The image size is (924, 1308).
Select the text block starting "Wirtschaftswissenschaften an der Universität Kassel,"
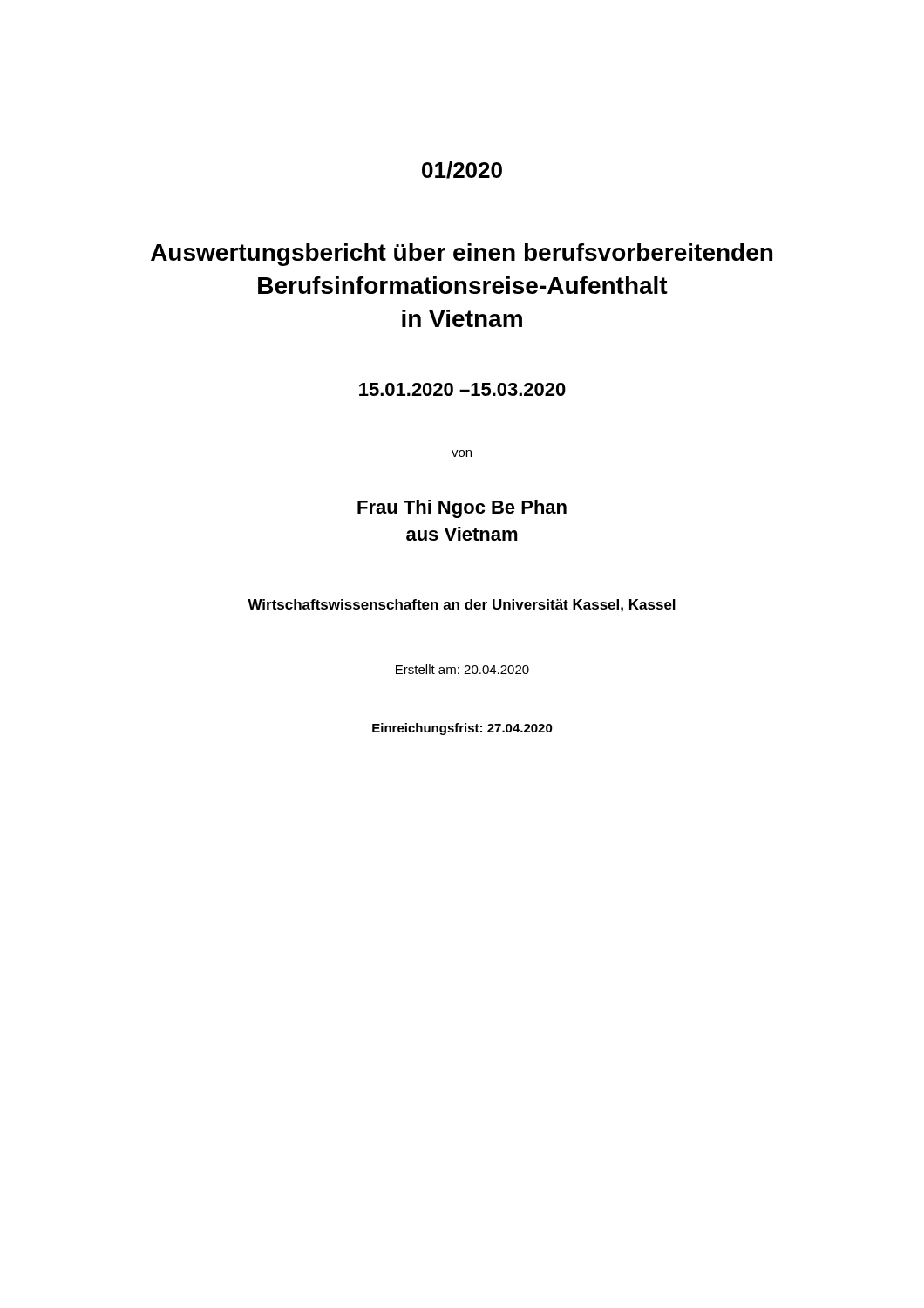[462, 605]
